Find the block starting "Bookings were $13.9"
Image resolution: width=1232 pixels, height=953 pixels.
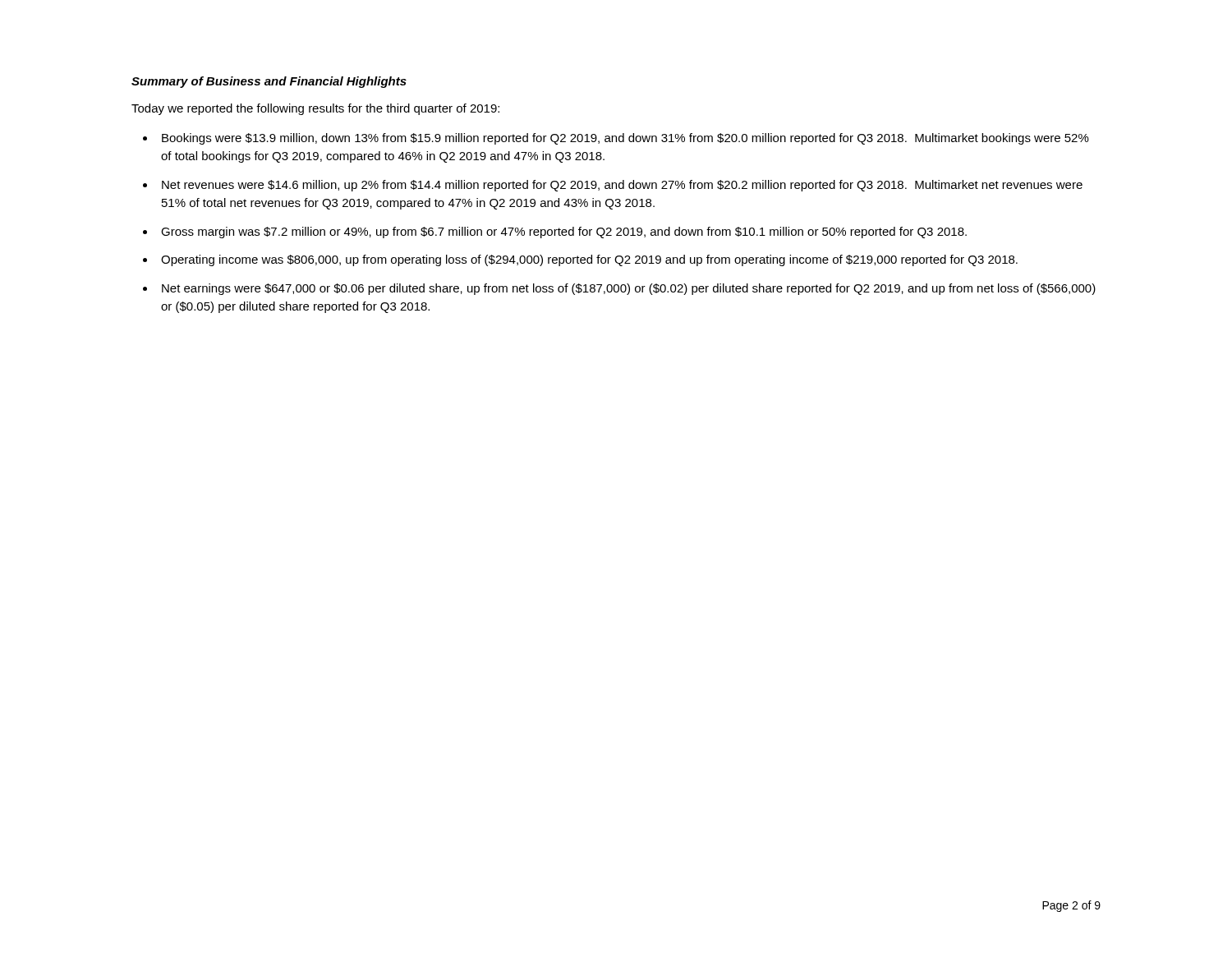pyautogui.click(x=625, y=147)
